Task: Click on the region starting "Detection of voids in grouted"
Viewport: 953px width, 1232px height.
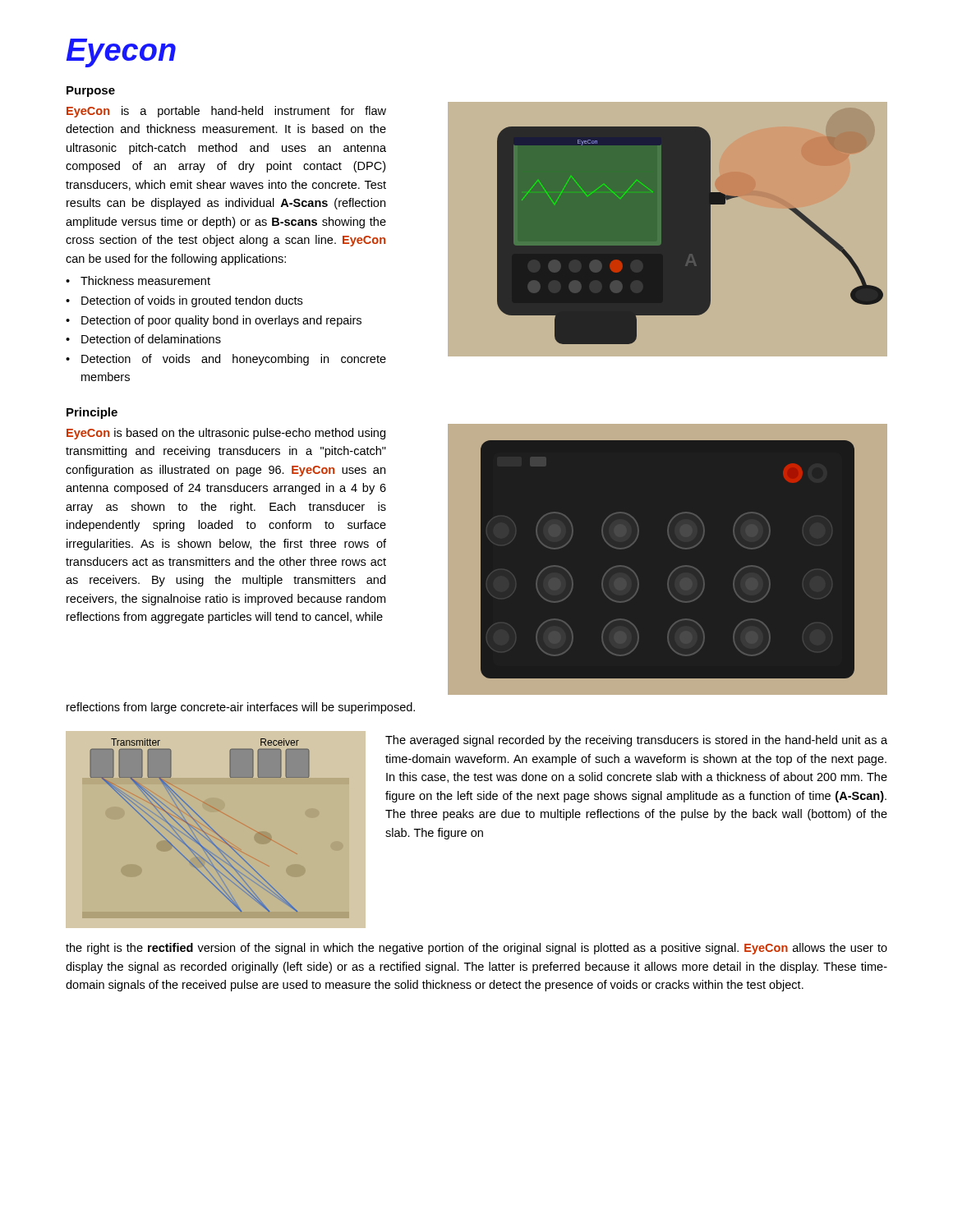Action: (192, 301)
